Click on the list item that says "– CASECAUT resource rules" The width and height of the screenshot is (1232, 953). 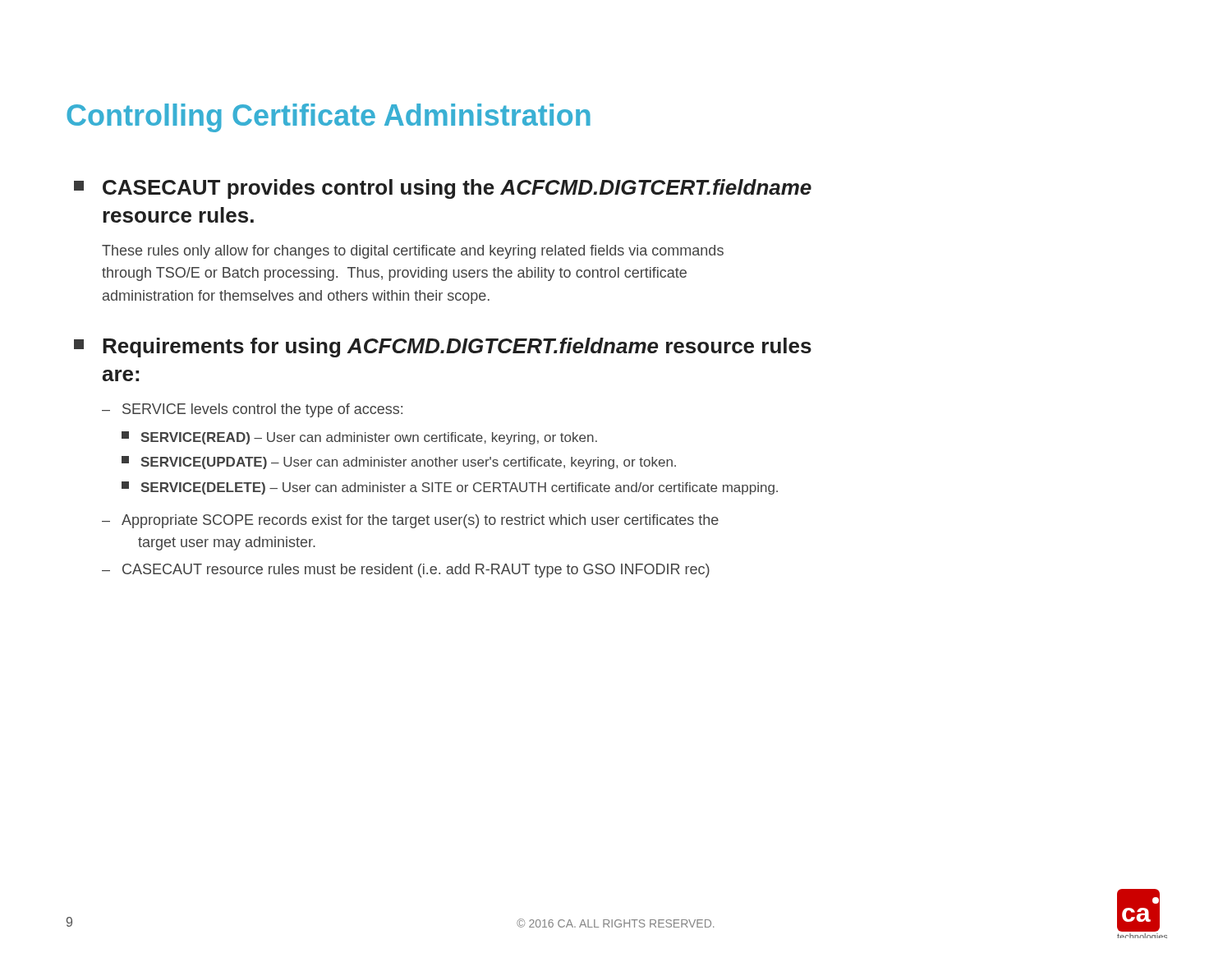point(406,570)
